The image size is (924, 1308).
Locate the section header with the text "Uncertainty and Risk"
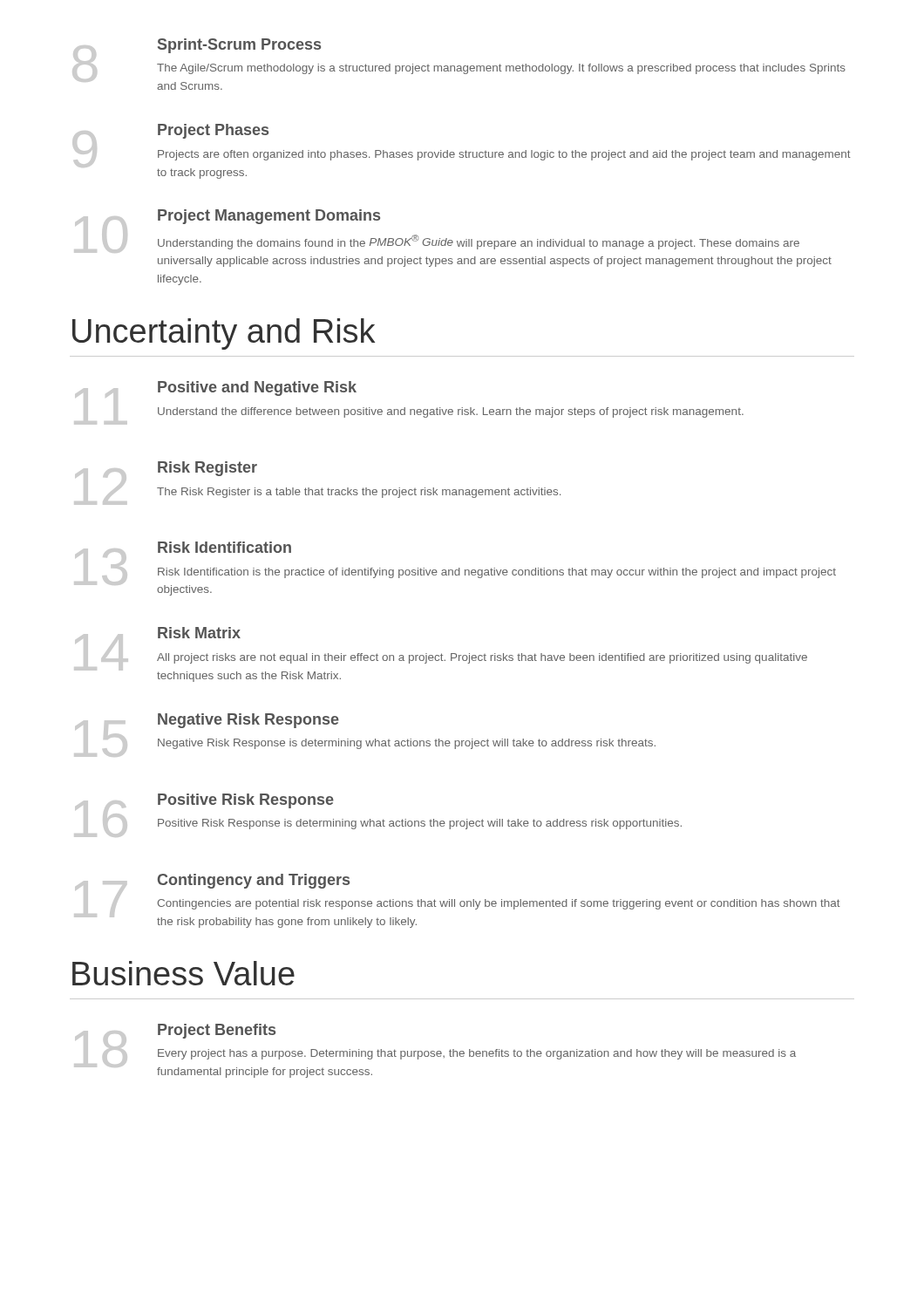coord(224,334)
